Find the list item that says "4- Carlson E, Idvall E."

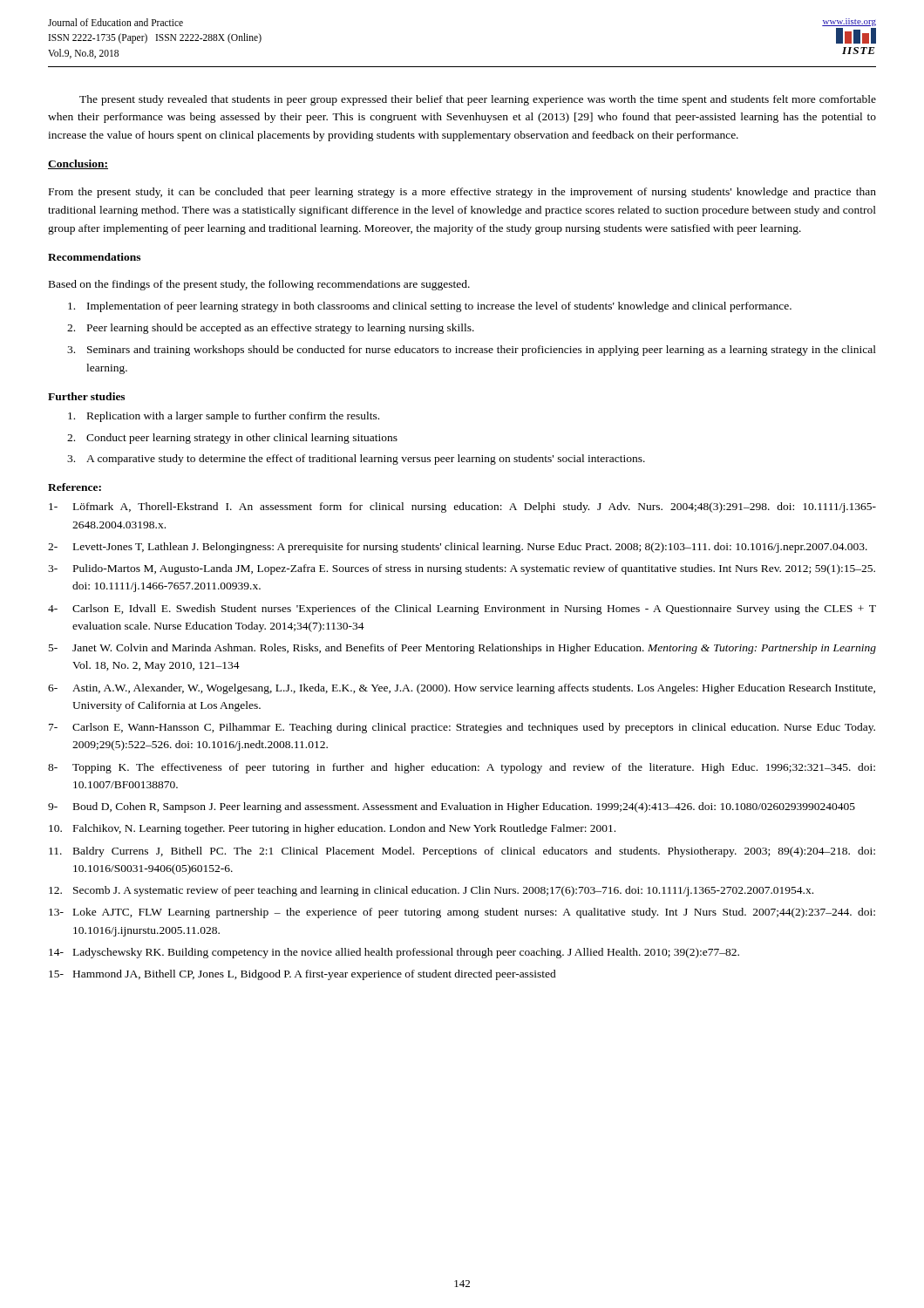462,617
